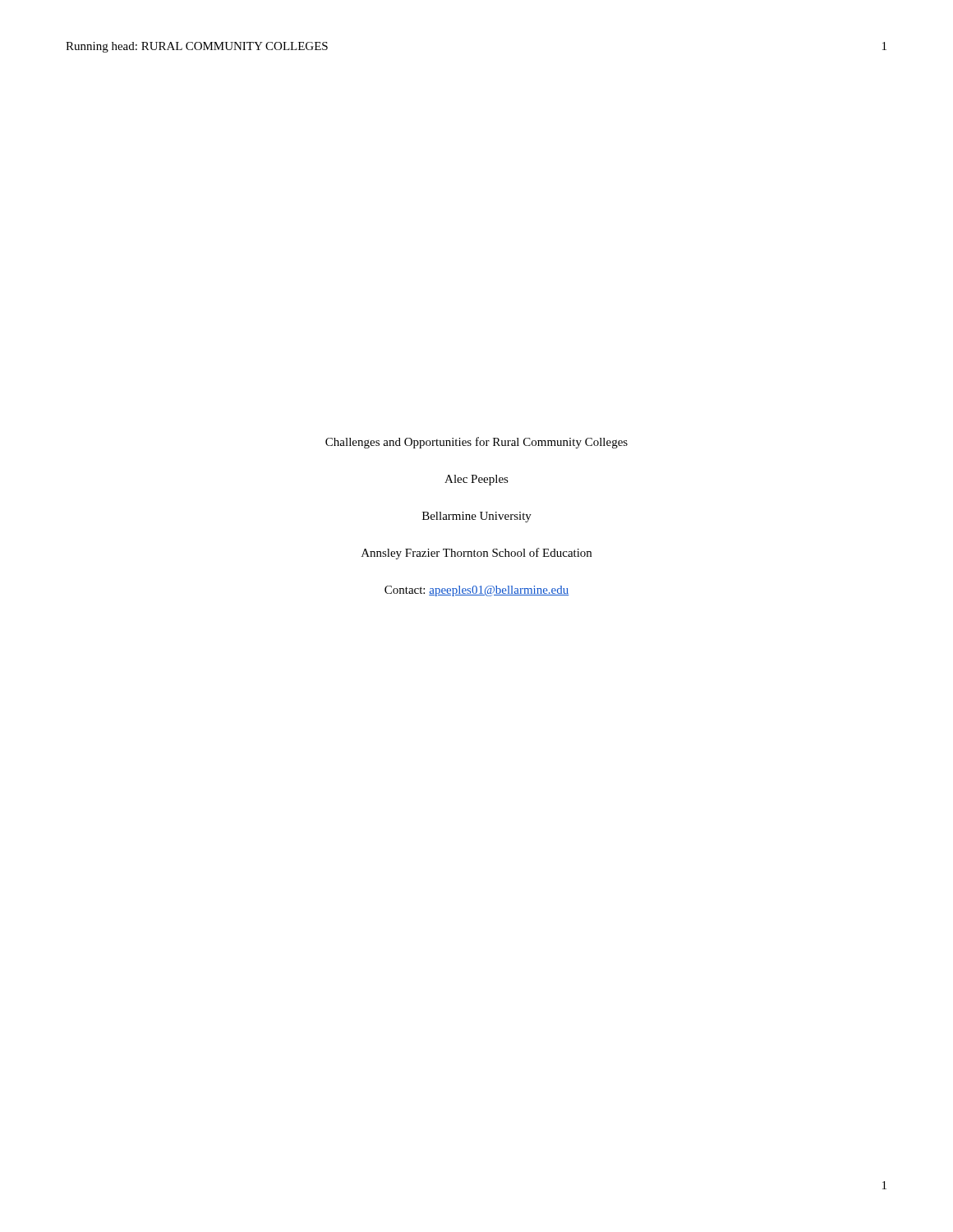Navigate to the text block starting "Bellarmine University"
The width and height of the screenshot is (953, 1232).
[x=476, y=516]
